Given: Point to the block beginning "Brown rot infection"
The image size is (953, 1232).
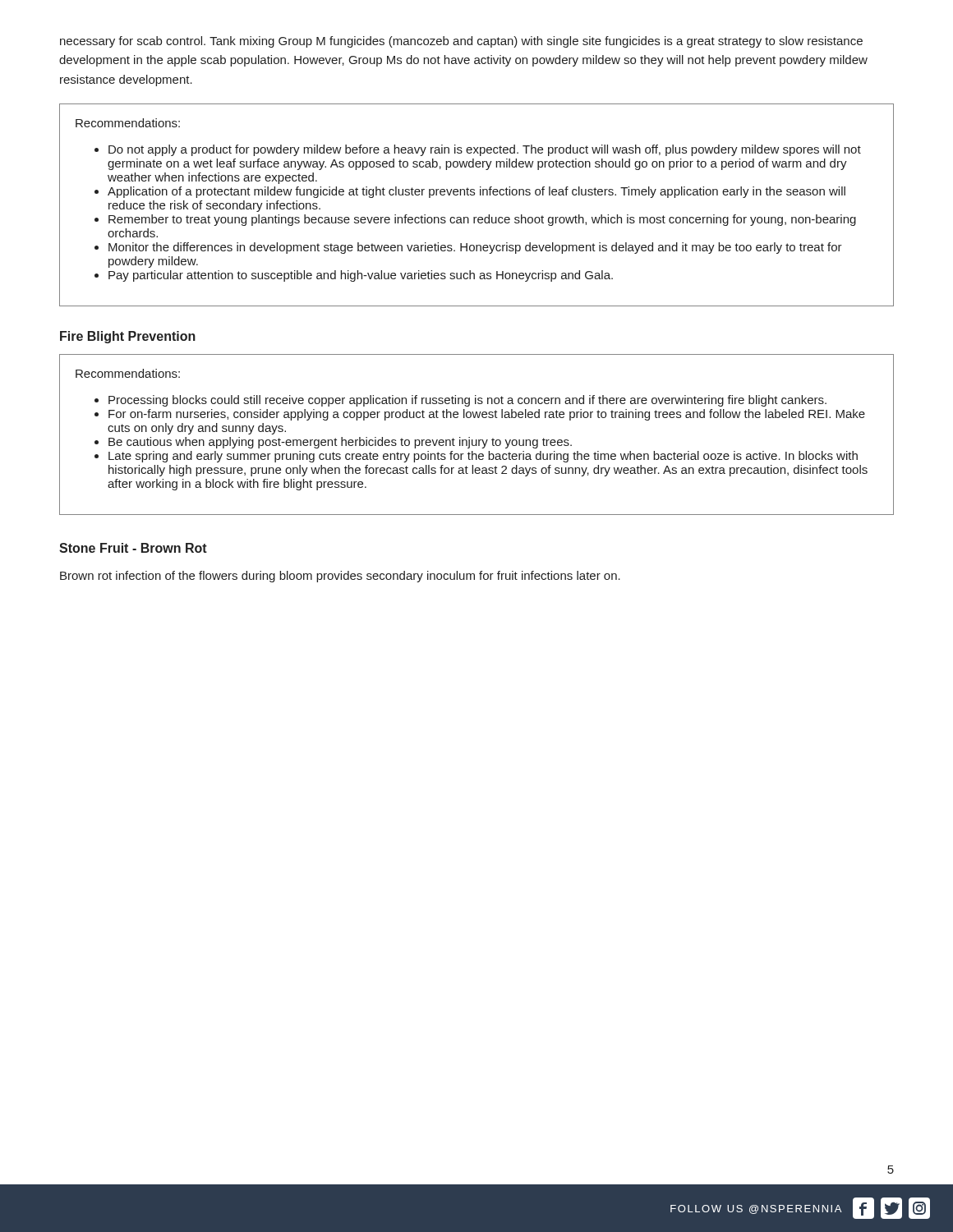Looking at the screenshot, I should click(x=340, y=575).
